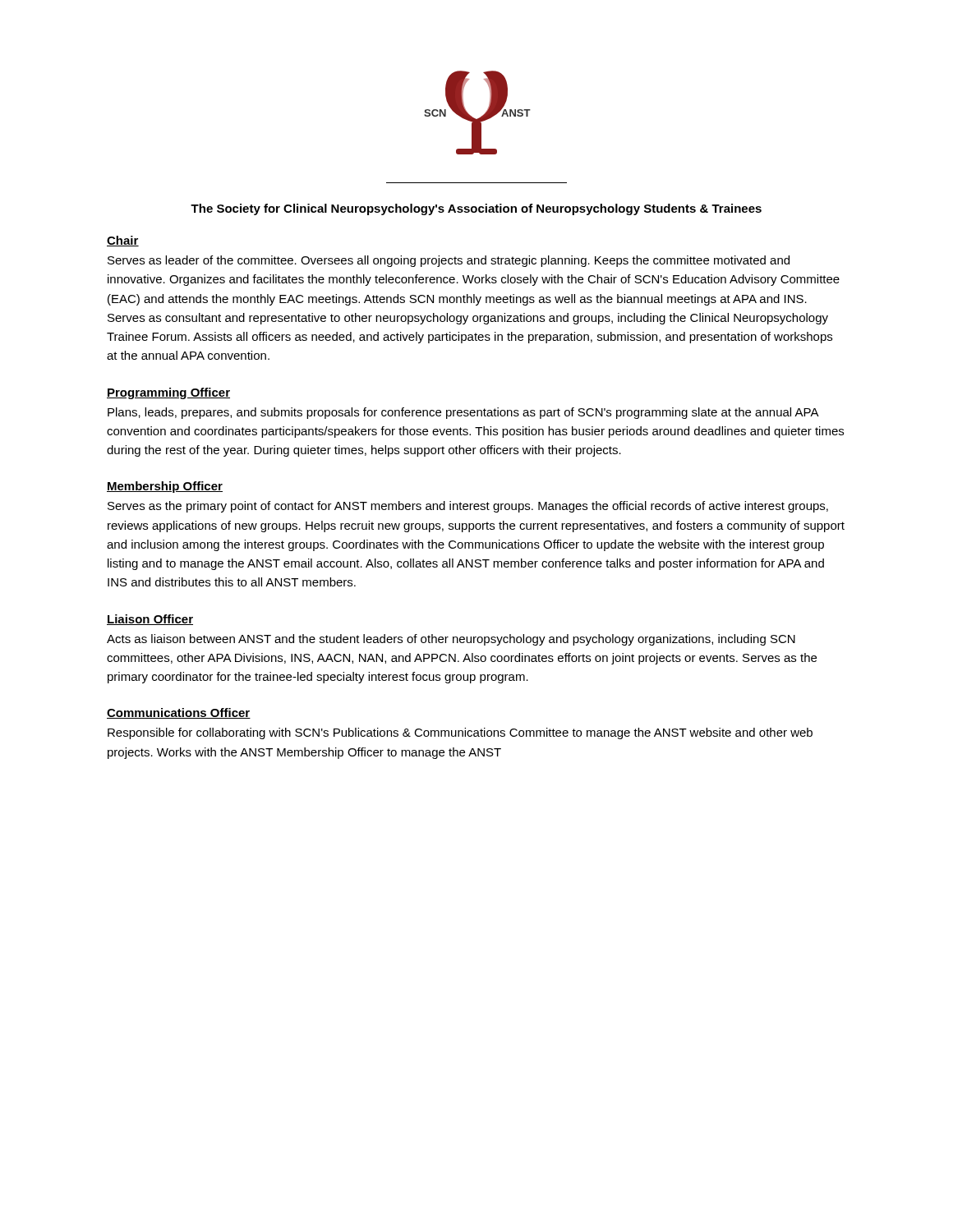Select the passage starting "Membership Officer"
The height and width of the screenshot is (1232, 953).
[x=165, y=486]
